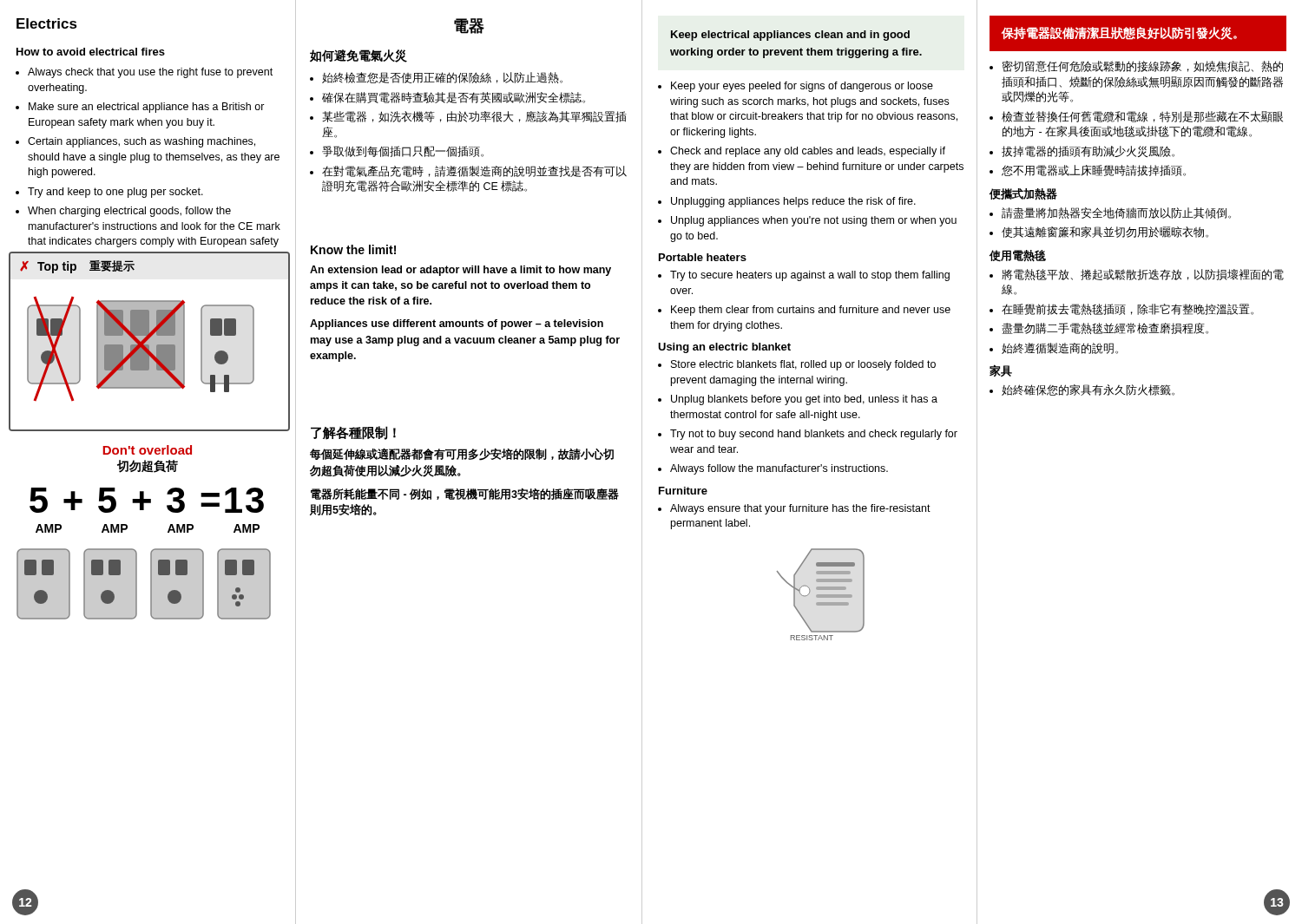Locate the list item that says "Always ensure that your"
1302x924 pixels.
tap(800, 516)
